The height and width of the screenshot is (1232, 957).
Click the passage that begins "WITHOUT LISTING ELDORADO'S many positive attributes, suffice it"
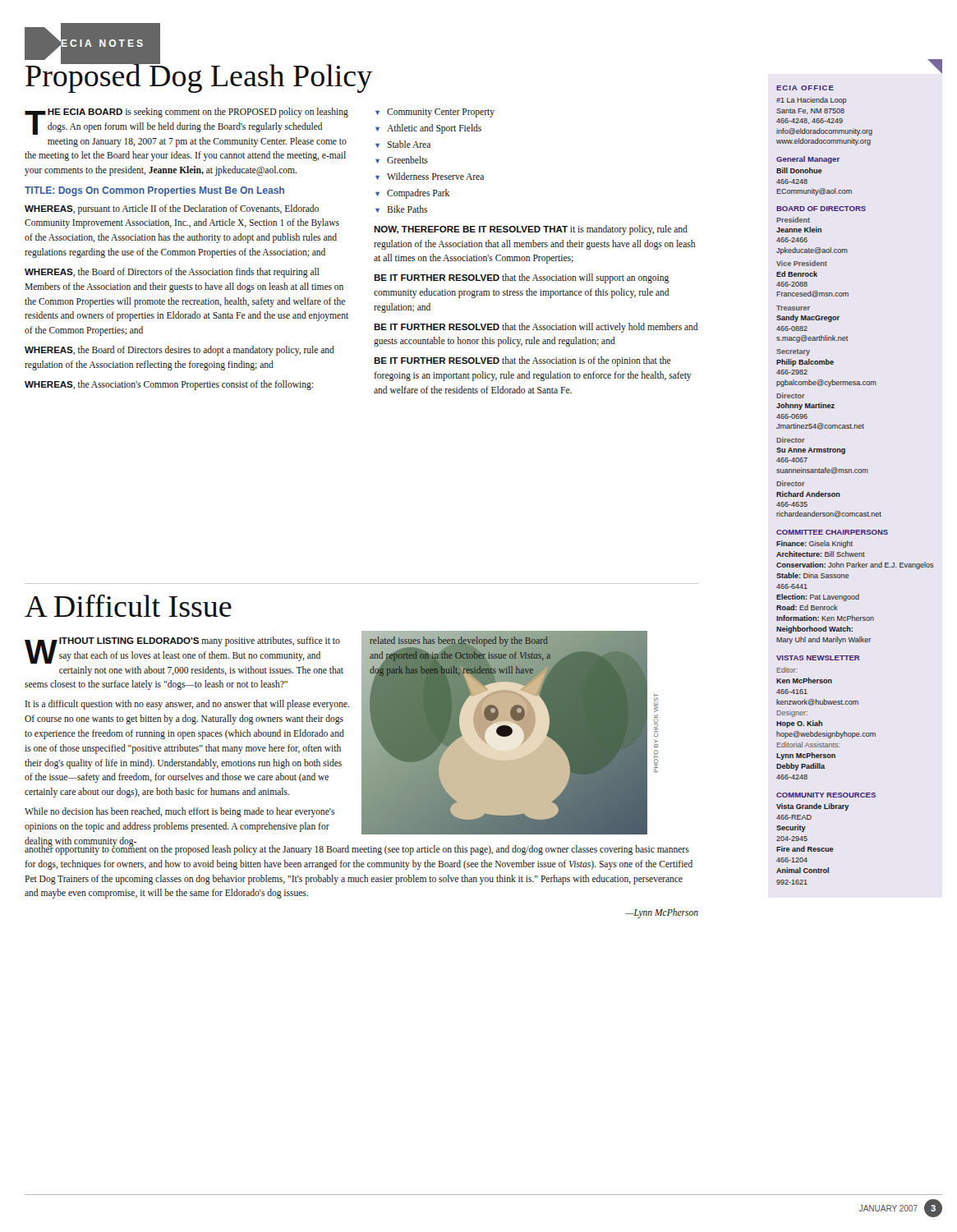tap(187, 741)
